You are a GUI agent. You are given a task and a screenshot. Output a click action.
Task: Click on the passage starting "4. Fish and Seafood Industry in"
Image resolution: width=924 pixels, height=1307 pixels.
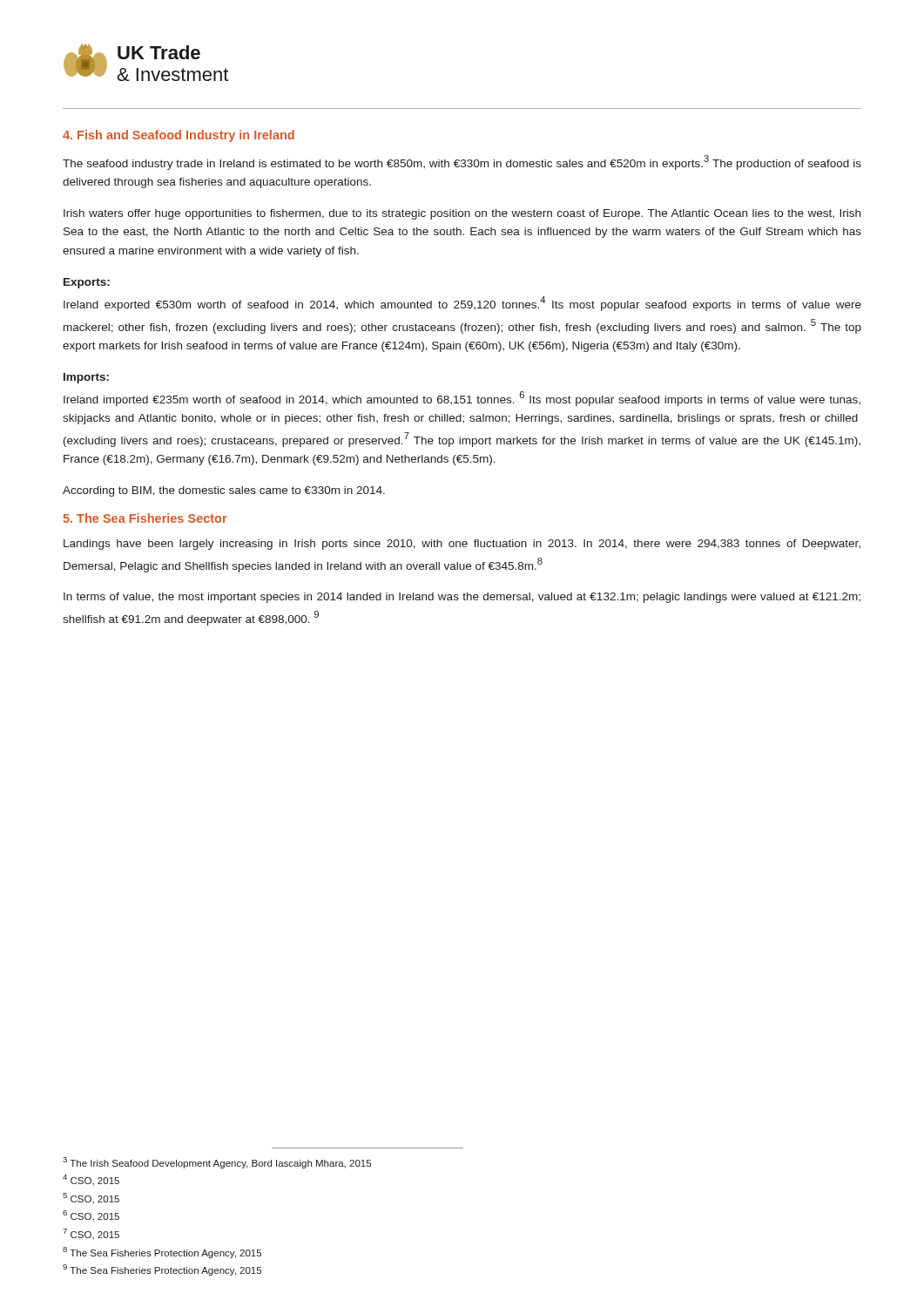click(179, 135)
